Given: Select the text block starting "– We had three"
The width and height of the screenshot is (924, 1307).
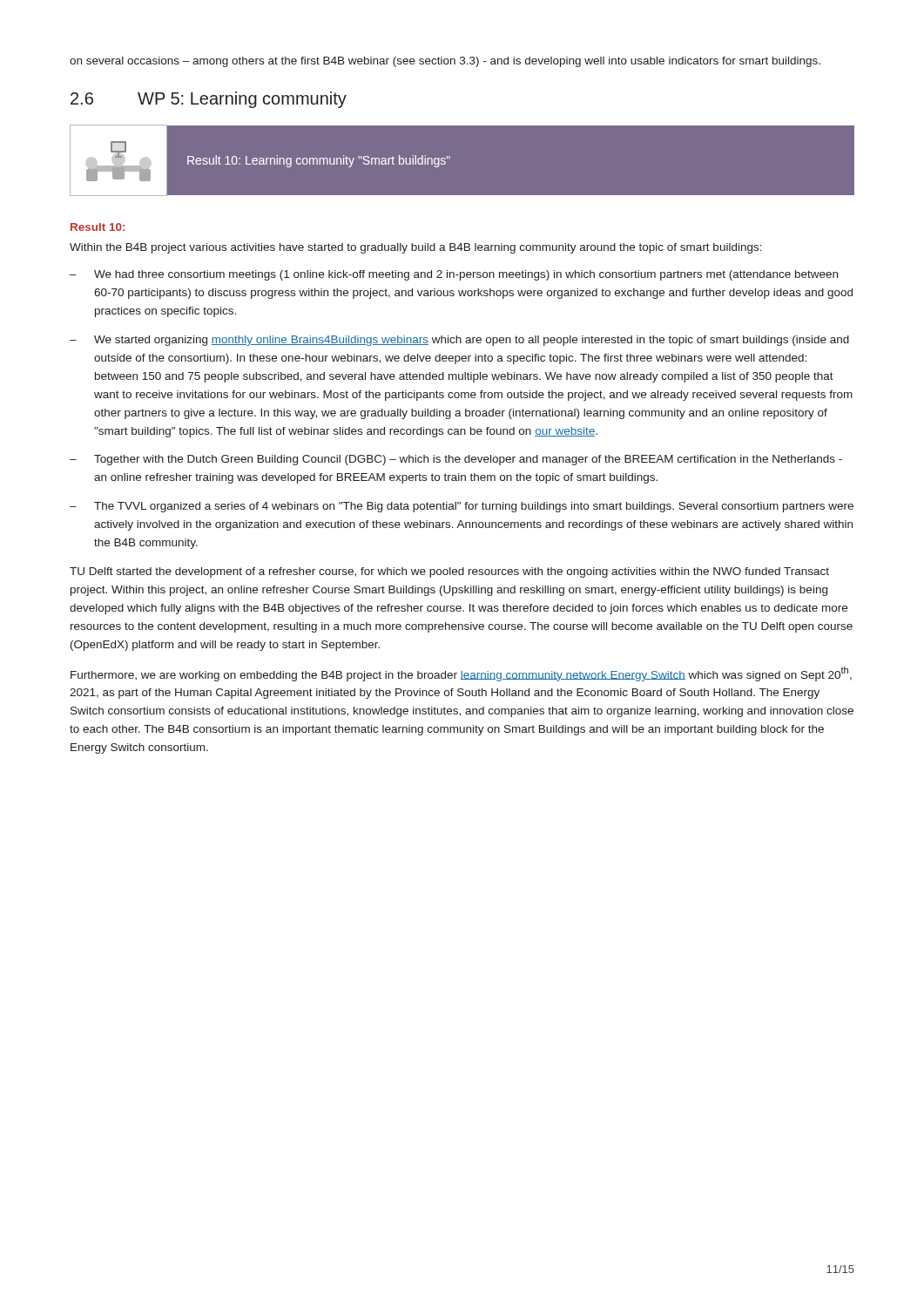Looking at the screenshot, I should pos(462,293).
